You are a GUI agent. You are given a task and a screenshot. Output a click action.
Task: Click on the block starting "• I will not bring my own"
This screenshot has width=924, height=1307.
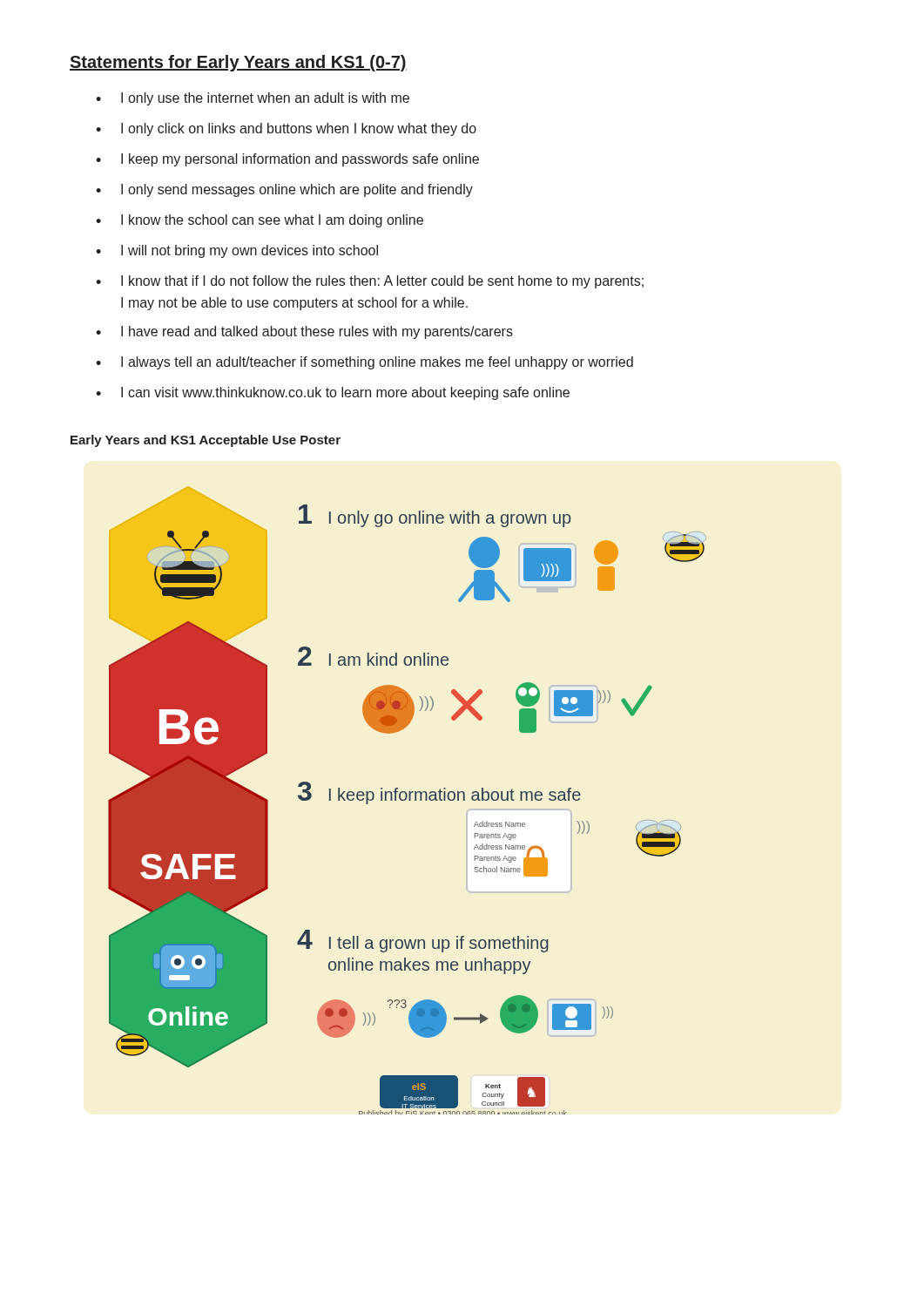(237, 252)
